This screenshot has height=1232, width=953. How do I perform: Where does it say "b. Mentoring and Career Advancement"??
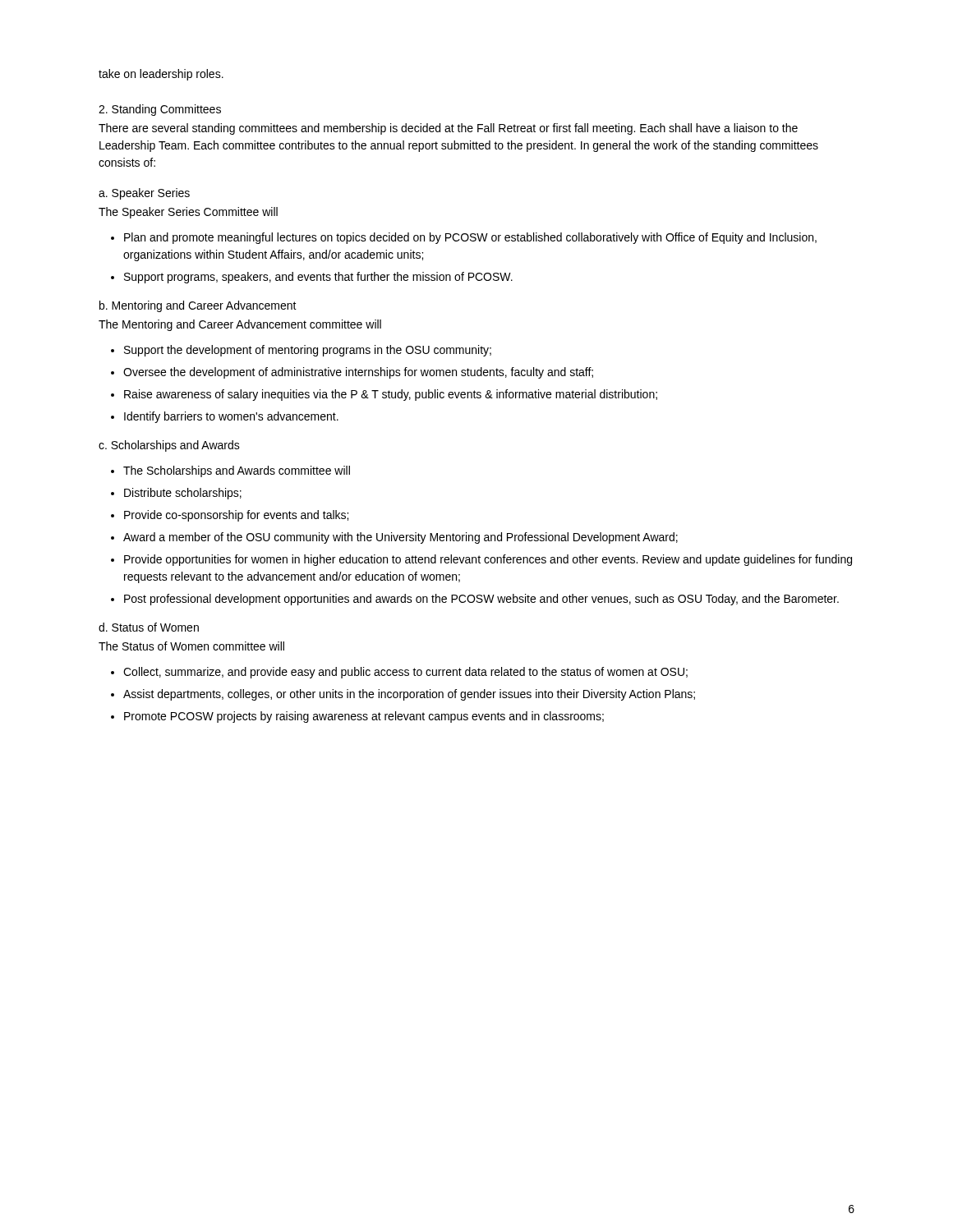(197, 306)
